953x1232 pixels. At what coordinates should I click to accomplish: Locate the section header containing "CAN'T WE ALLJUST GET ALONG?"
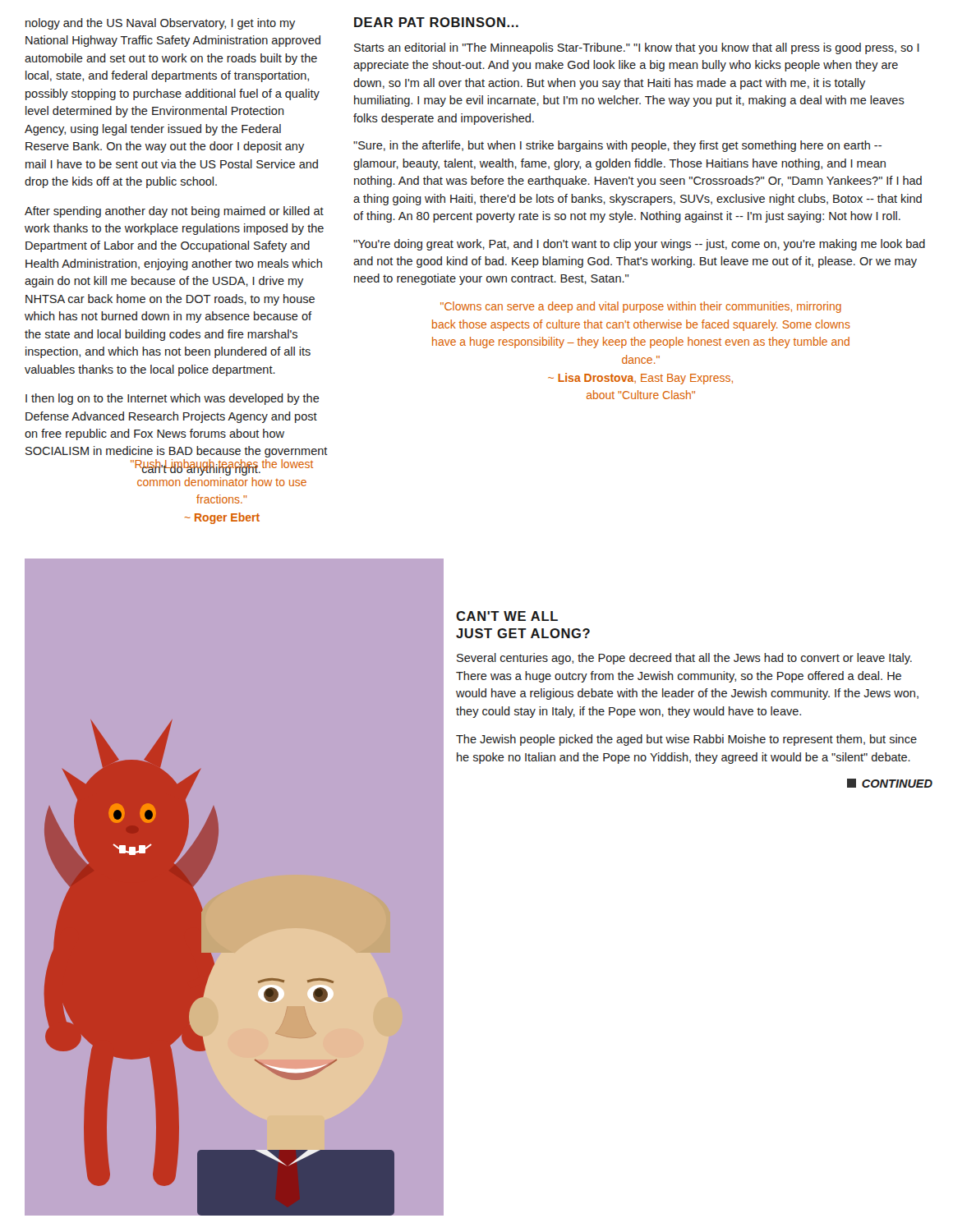coord(523,625)
